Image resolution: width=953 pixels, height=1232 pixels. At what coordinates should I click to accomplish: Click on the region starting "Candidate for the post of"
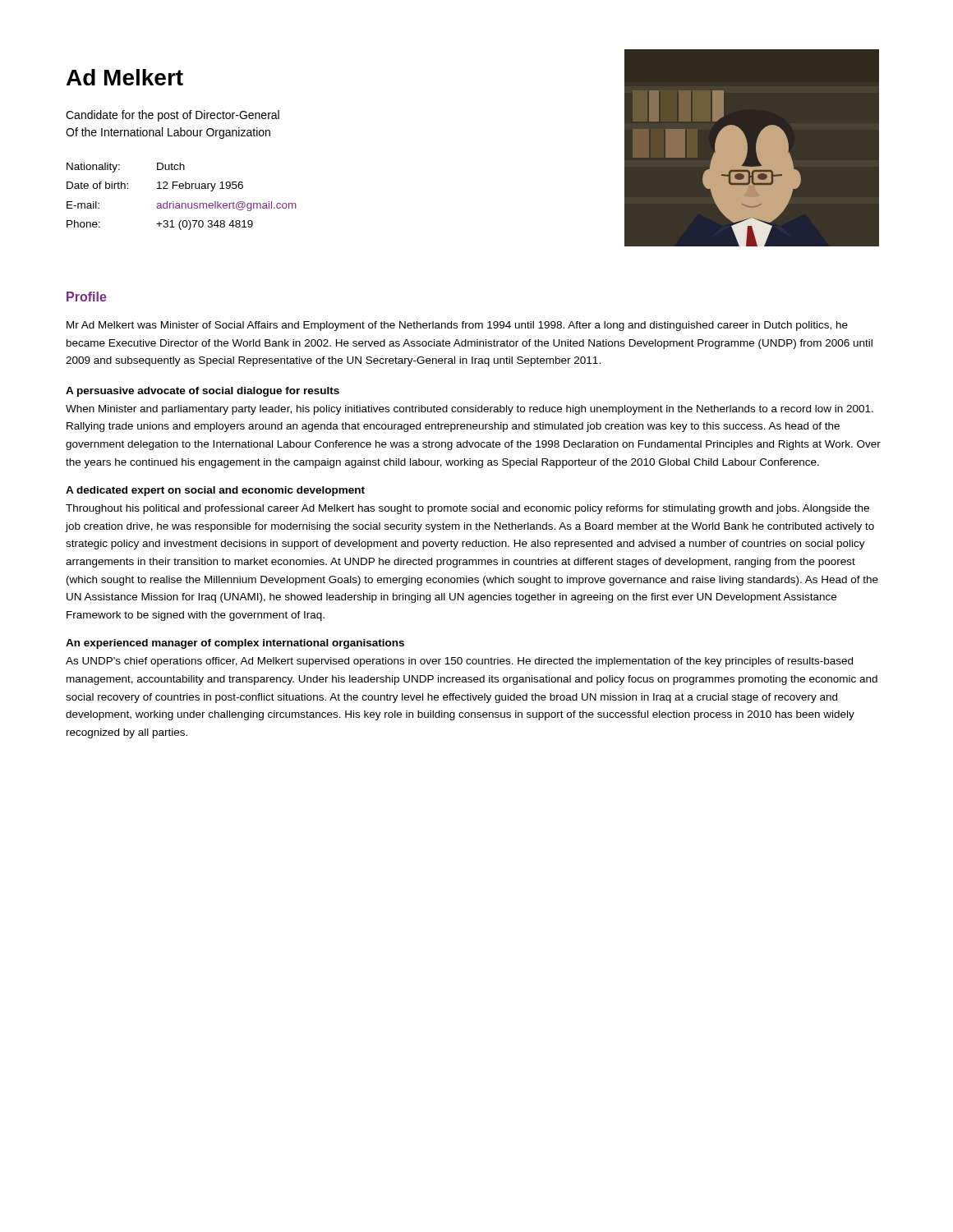pos(173,123)
